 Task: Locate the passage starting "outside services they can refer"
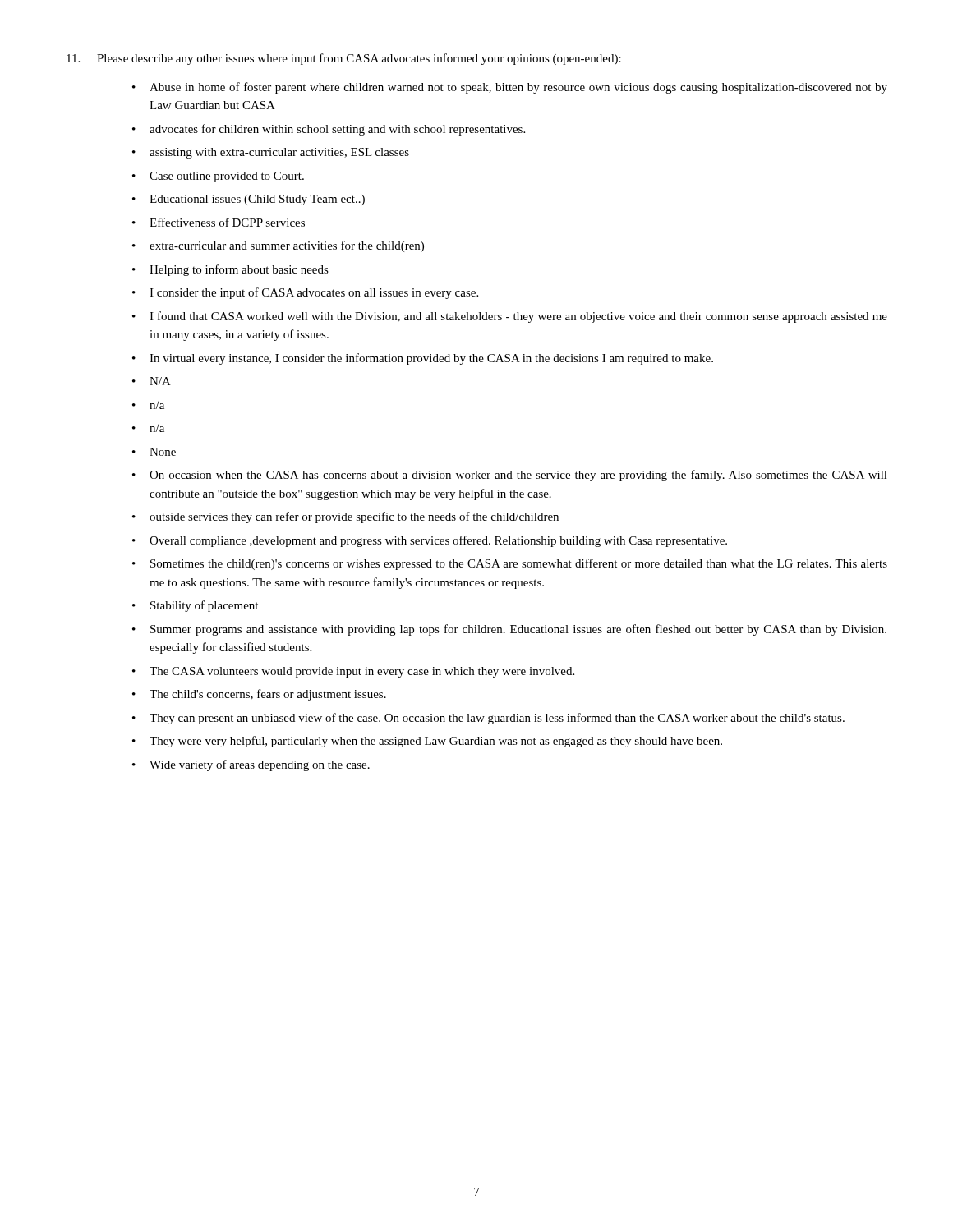(x=354, y=517)
